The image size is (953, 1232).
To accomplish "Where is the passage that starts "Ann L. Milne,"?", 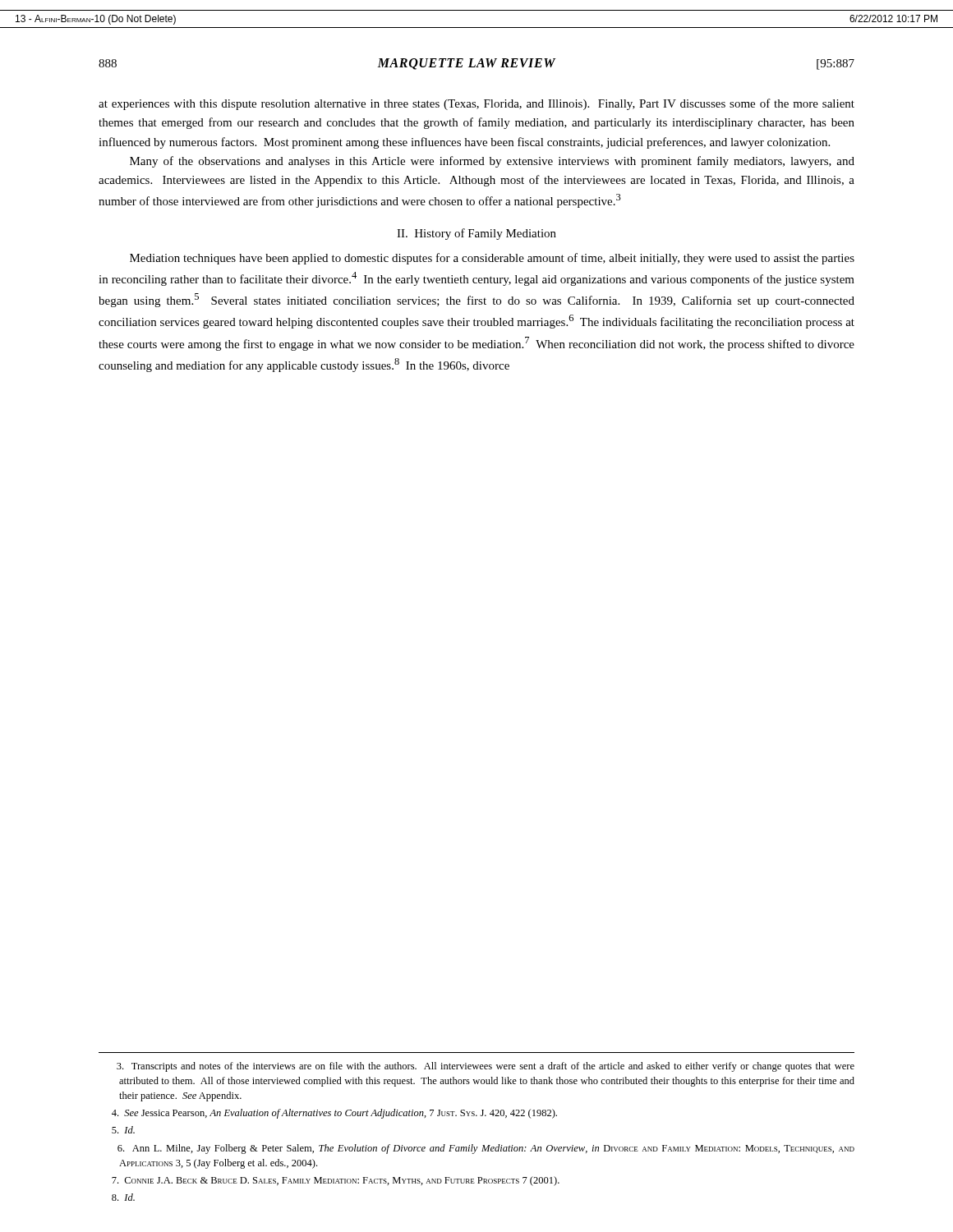I will [476, 1155].
